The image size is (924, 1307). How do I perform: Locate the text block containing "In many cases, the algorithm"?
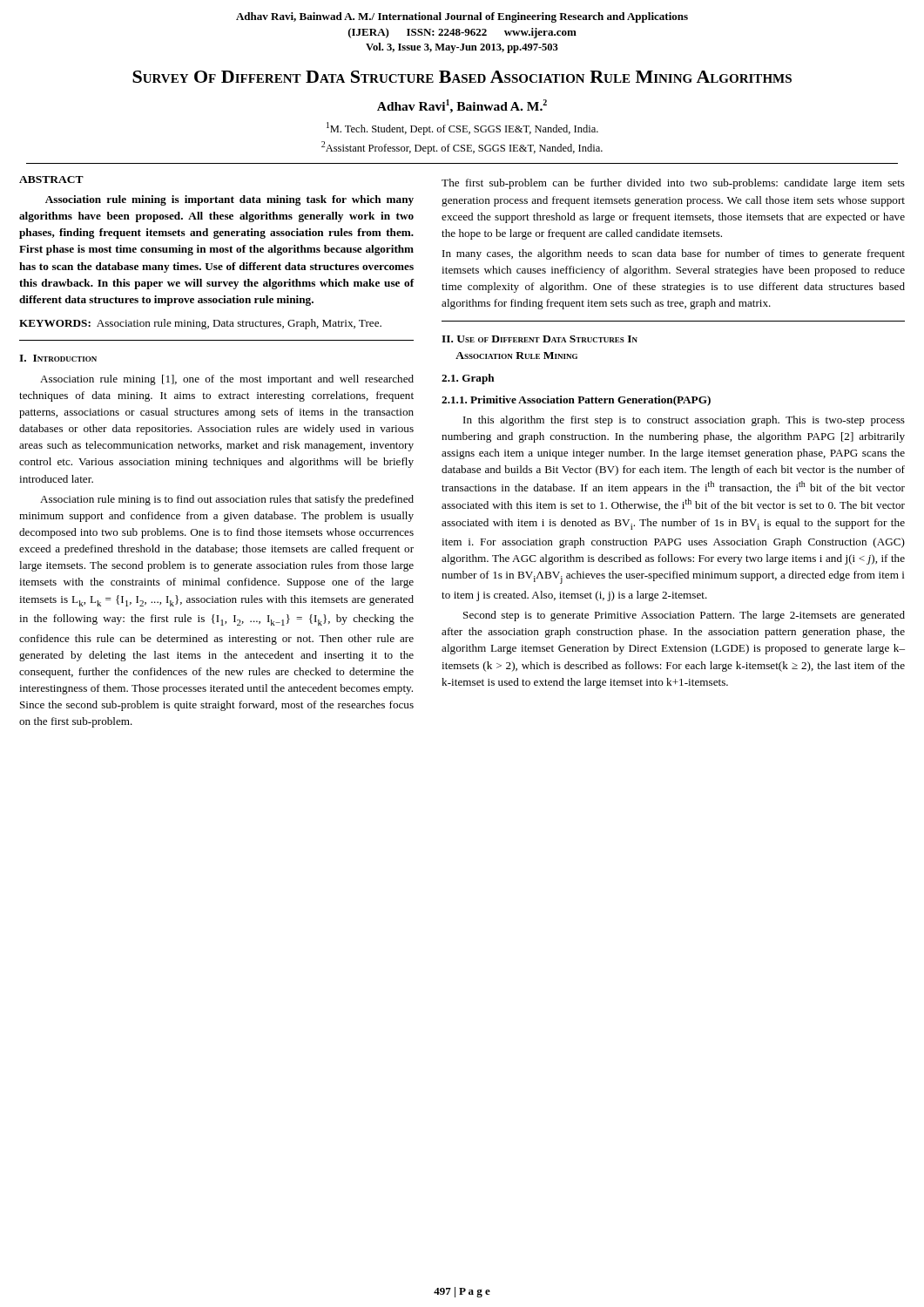[x=673, y=278]
